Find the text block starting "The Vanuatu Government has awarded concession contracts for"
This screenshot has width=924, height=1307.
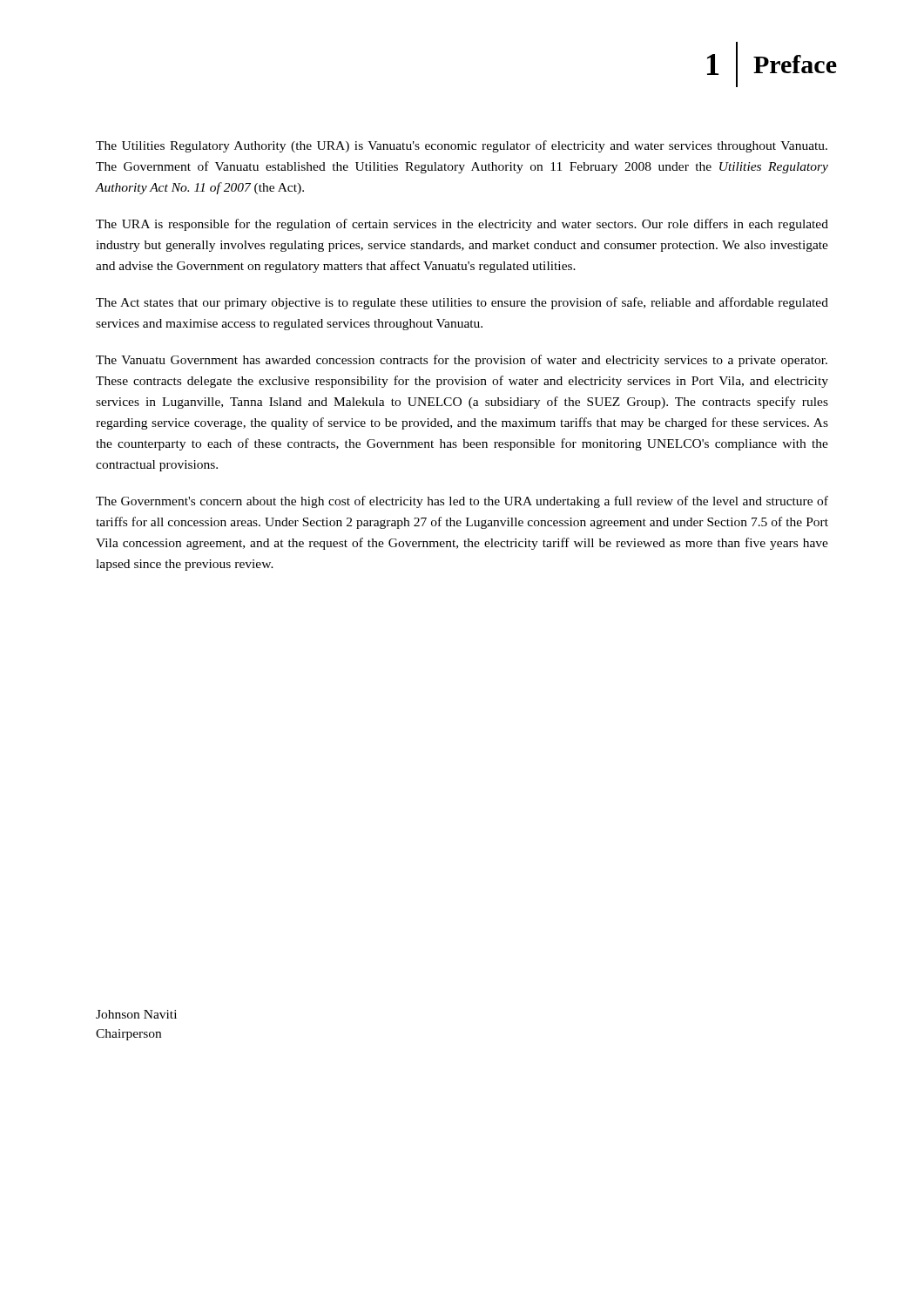(x=462, y=412)
